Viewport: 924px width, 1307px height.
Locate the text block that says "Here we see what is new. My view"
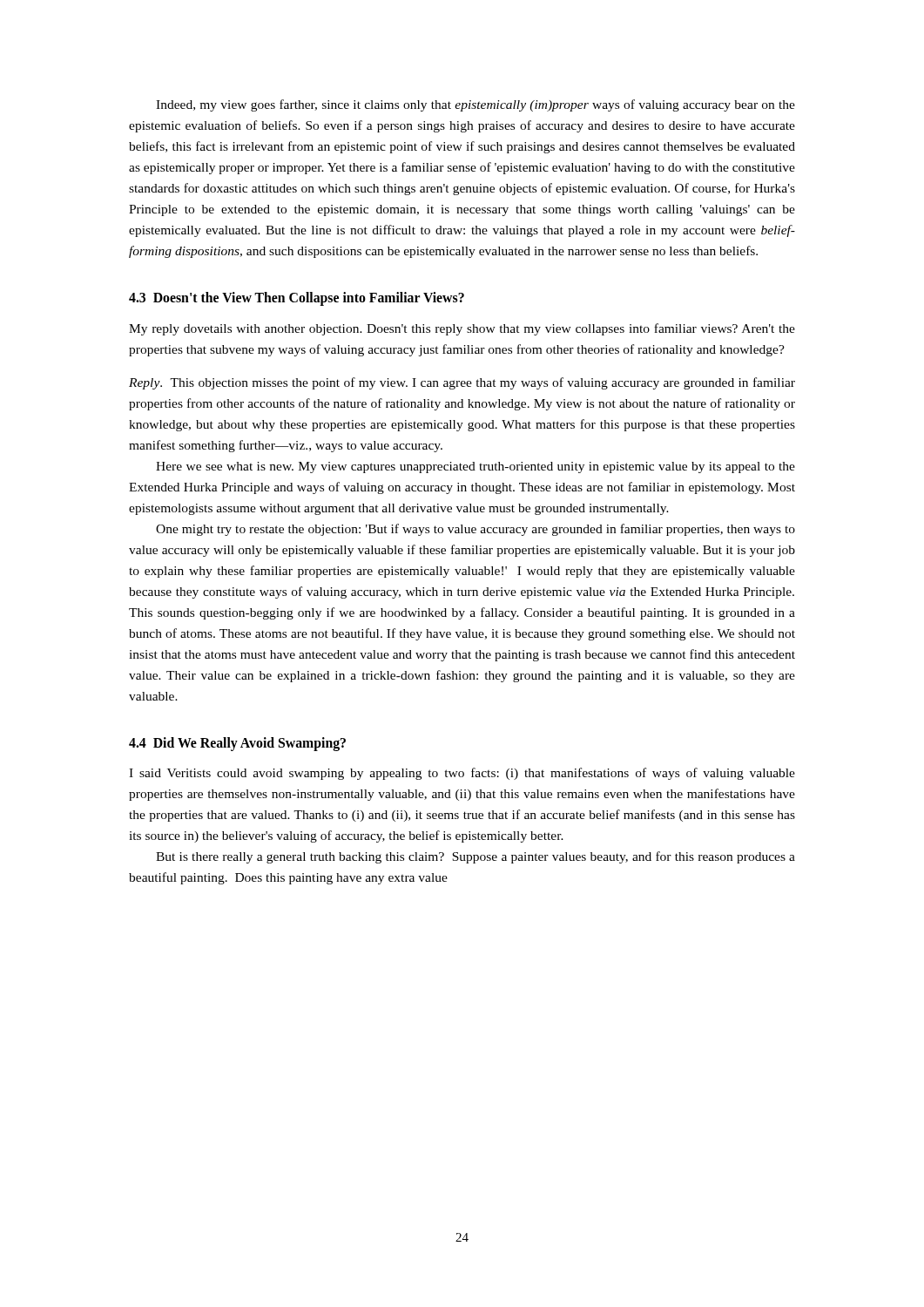point(462,487)
